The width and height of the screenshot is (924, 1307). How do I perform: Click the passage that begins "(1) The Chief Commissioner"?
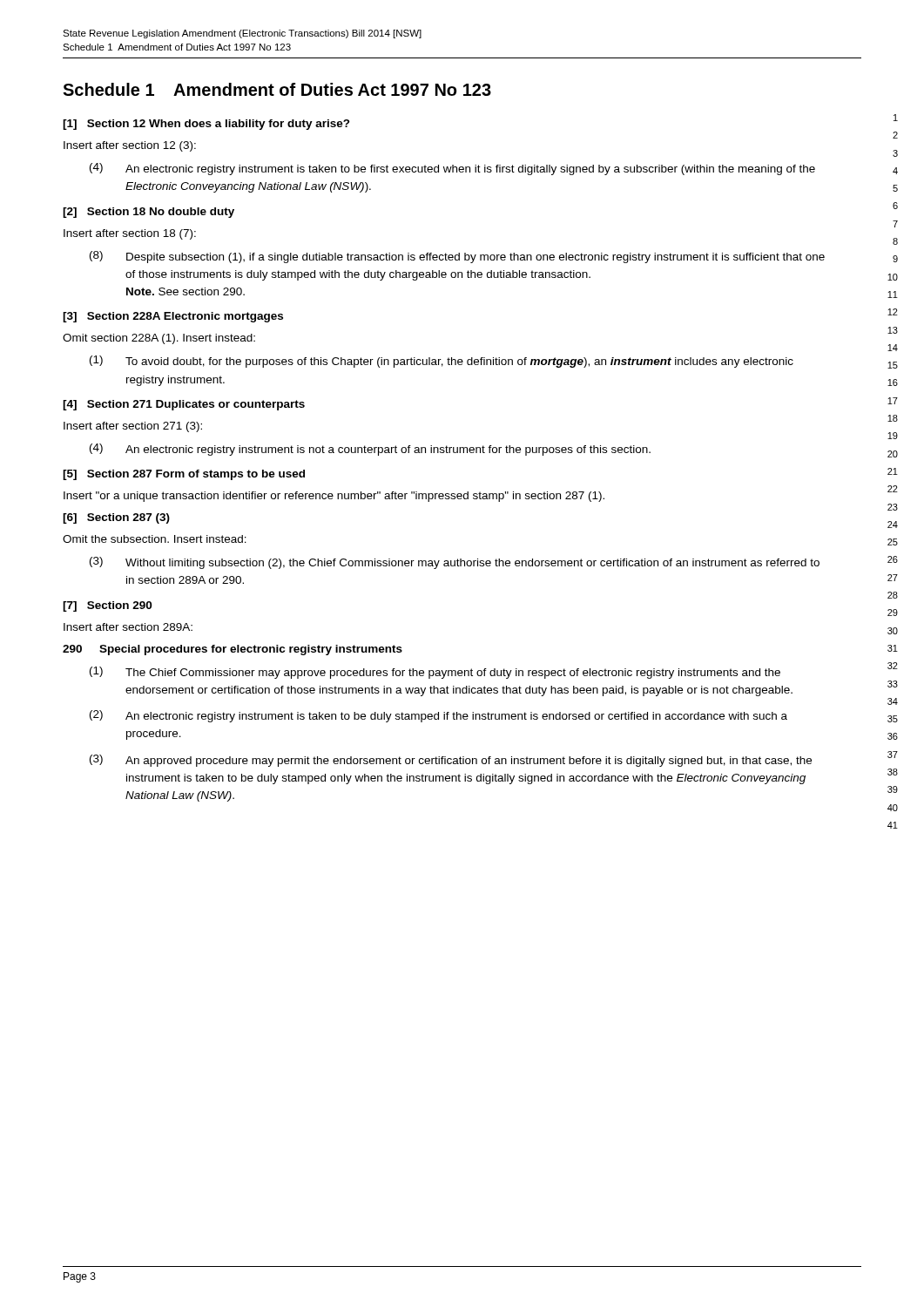445,681
